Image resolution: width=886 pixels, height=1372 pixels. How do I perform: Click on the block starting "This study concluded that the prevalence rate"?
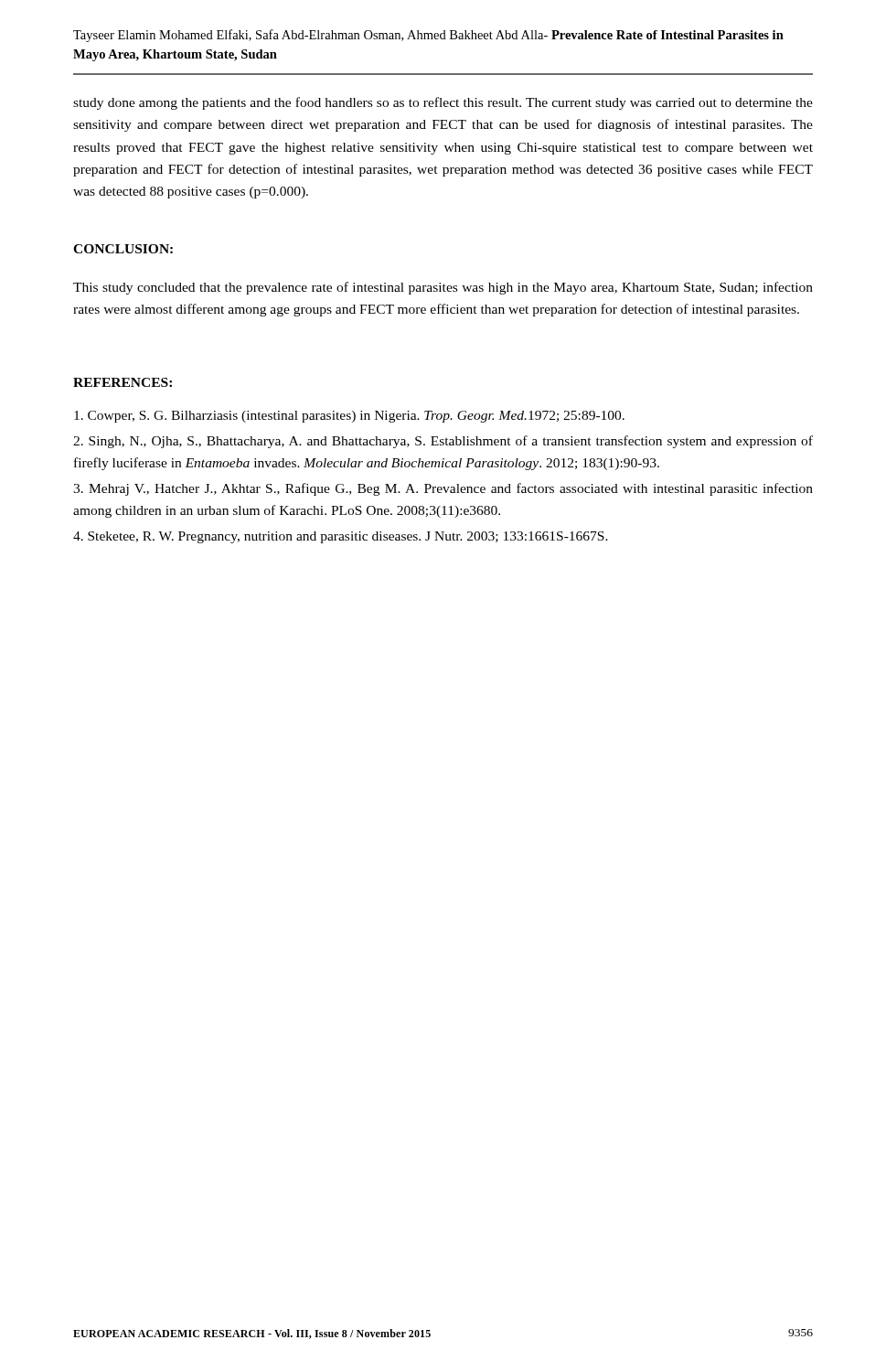[443, 298]
